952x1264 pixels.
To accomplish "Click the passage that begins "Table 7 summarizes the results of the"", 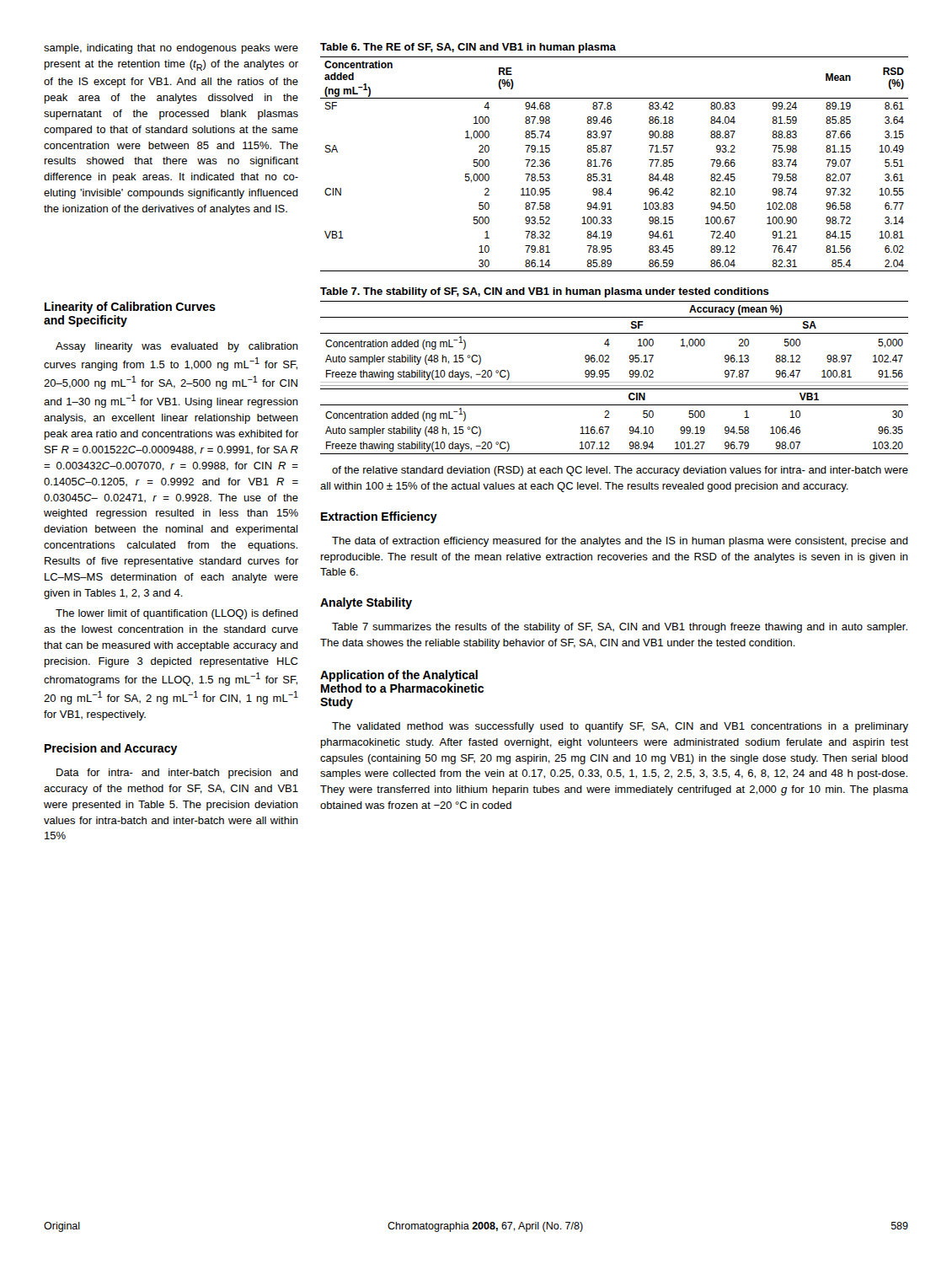I will [614, 635].
